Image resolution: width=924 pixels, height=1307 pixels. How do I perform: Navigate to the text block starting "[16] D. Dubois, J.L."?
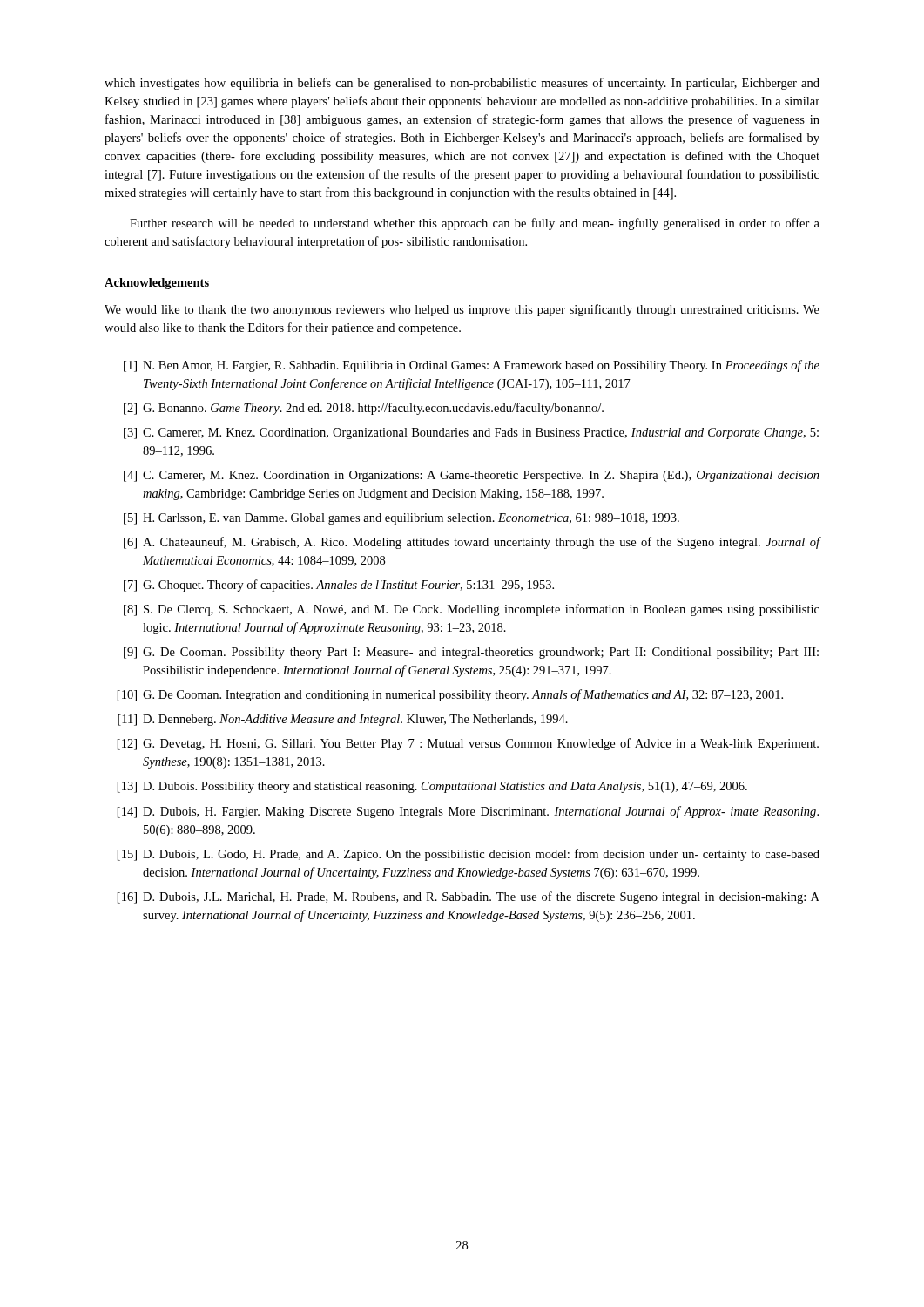coord(462,906)
